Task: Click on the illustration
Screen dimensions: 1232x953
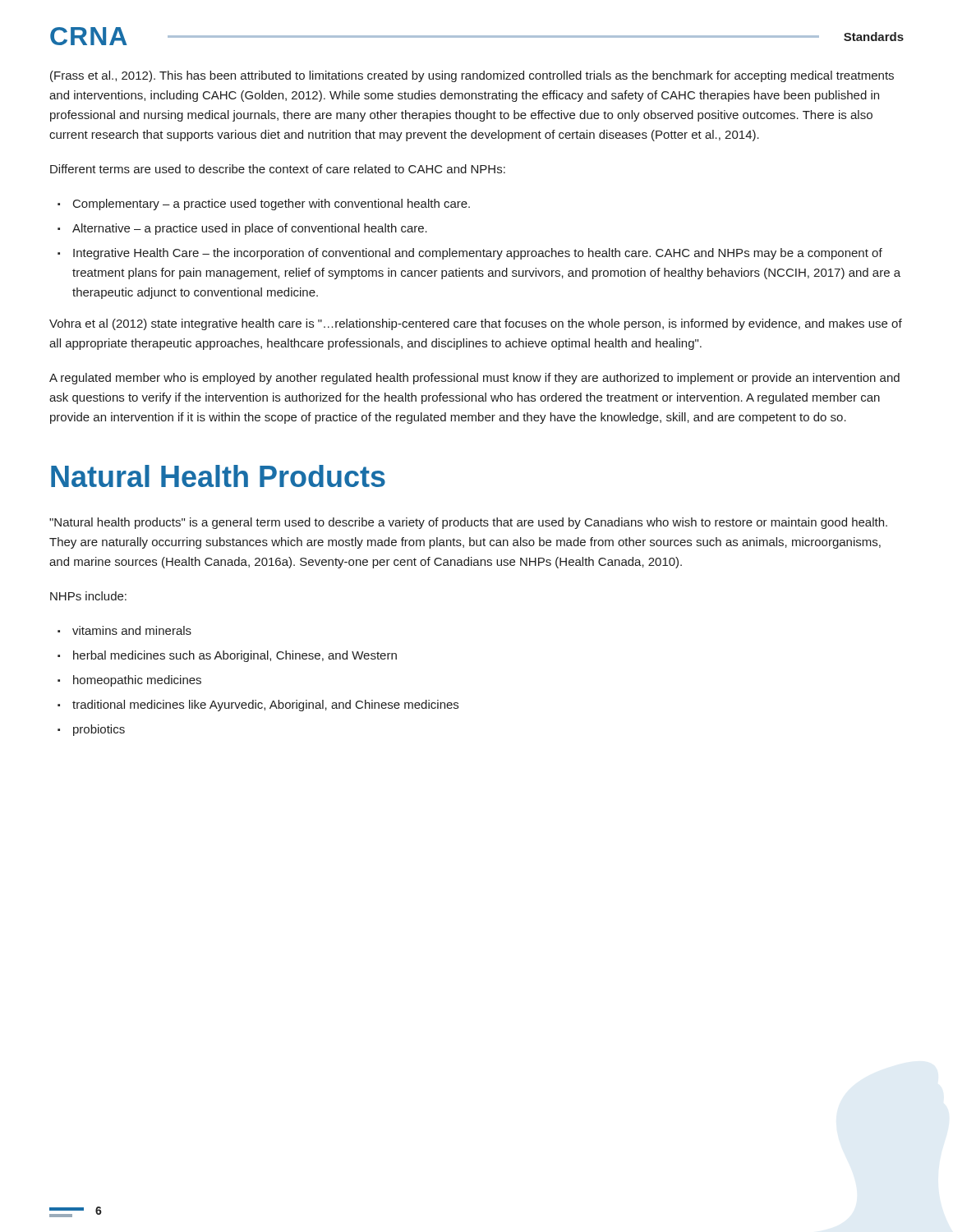Action: 859,1138
